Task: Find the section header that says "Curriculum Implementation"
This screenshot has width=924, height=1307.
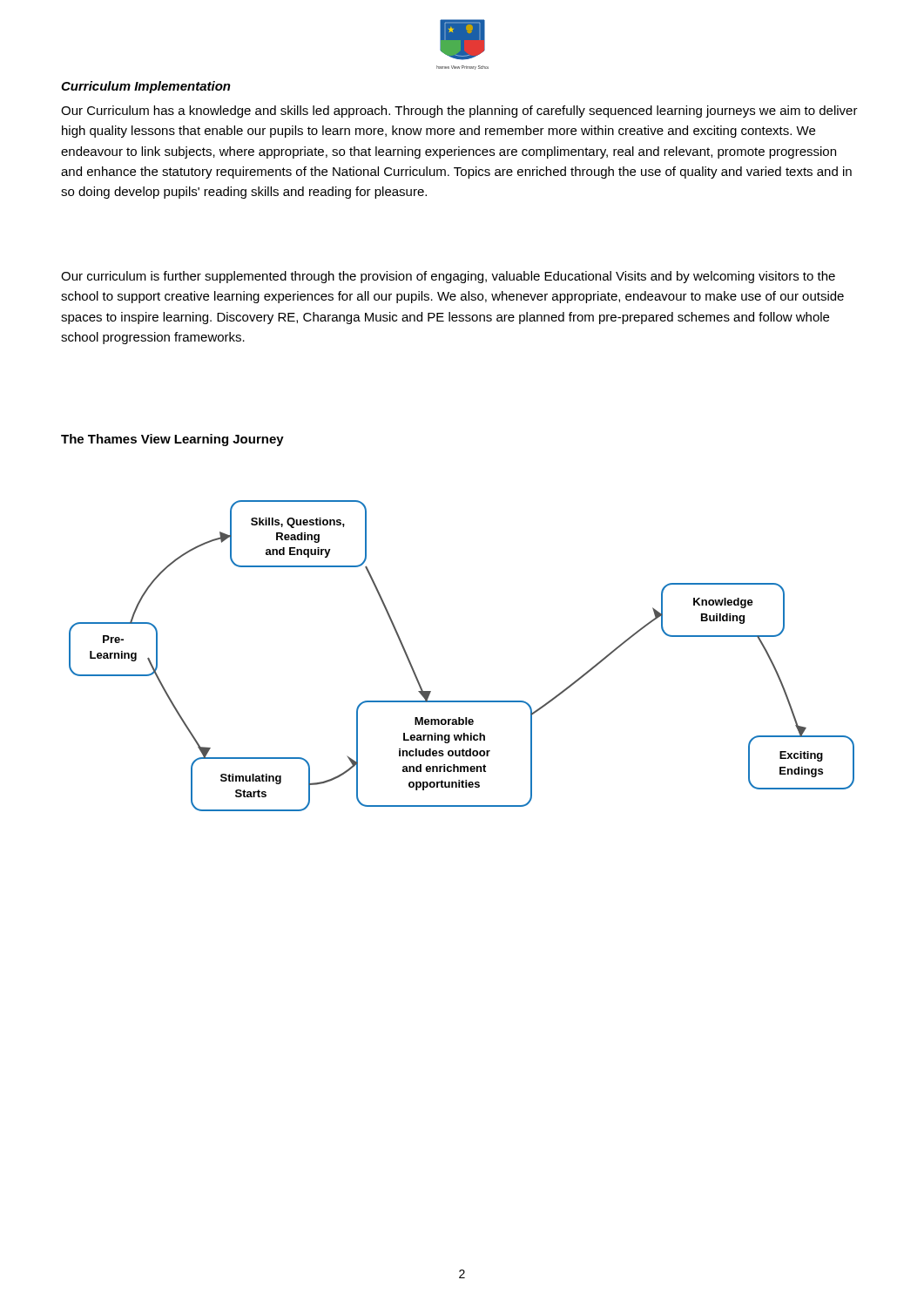Action: click(146, 86)
